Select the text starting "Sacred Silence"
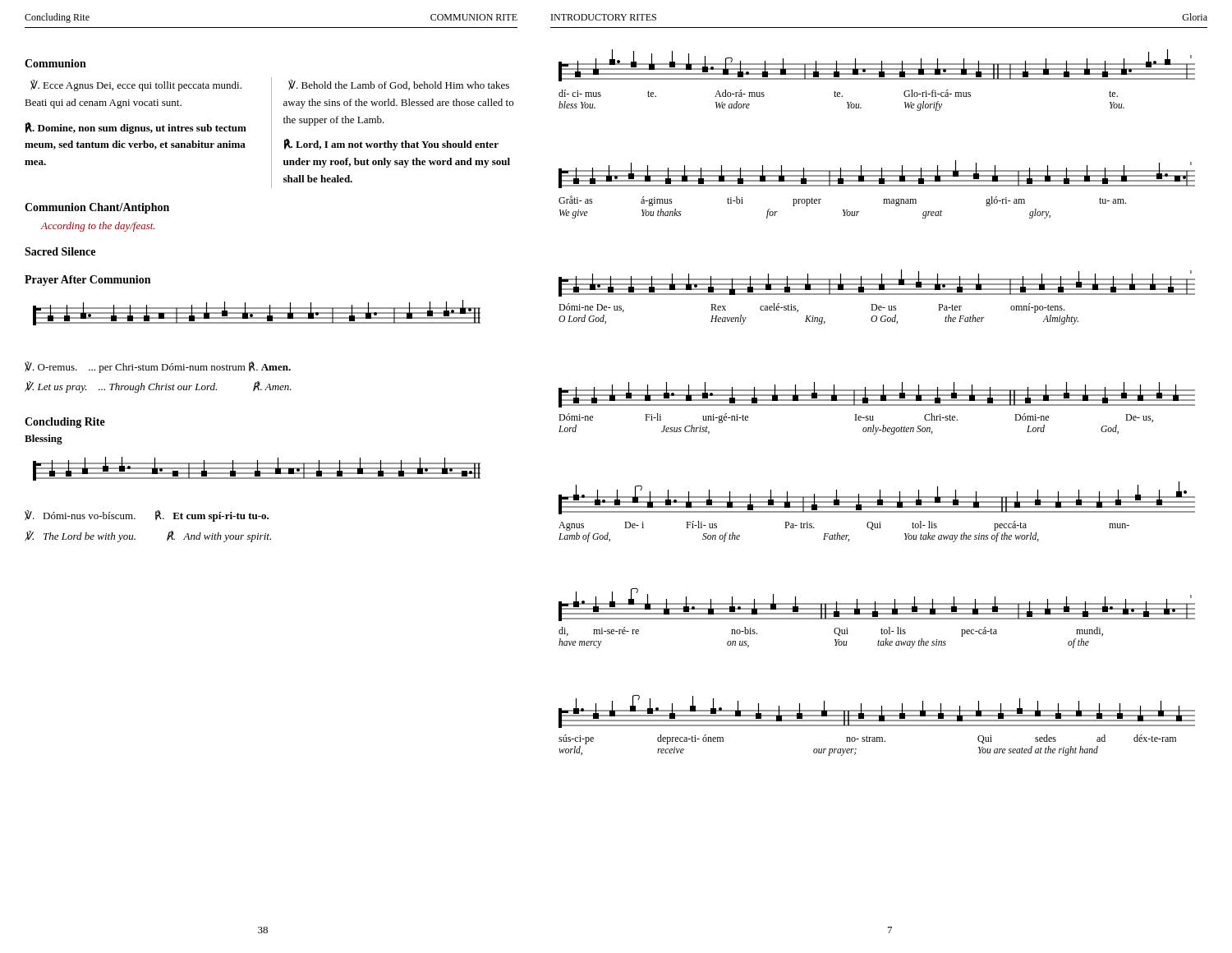 60,252
